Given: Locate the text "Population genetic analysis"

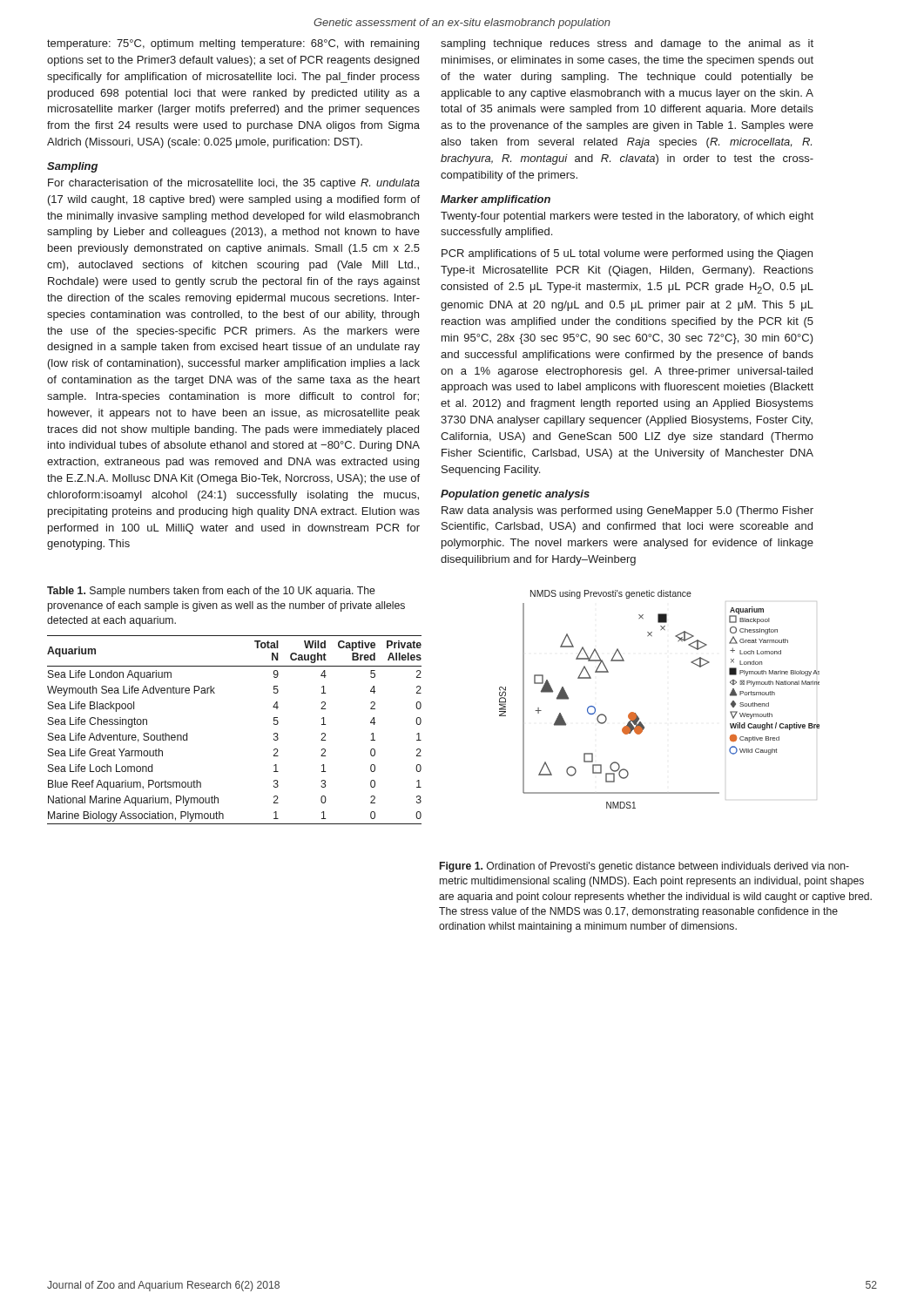Looking at the screenshot, I should 515,493.
